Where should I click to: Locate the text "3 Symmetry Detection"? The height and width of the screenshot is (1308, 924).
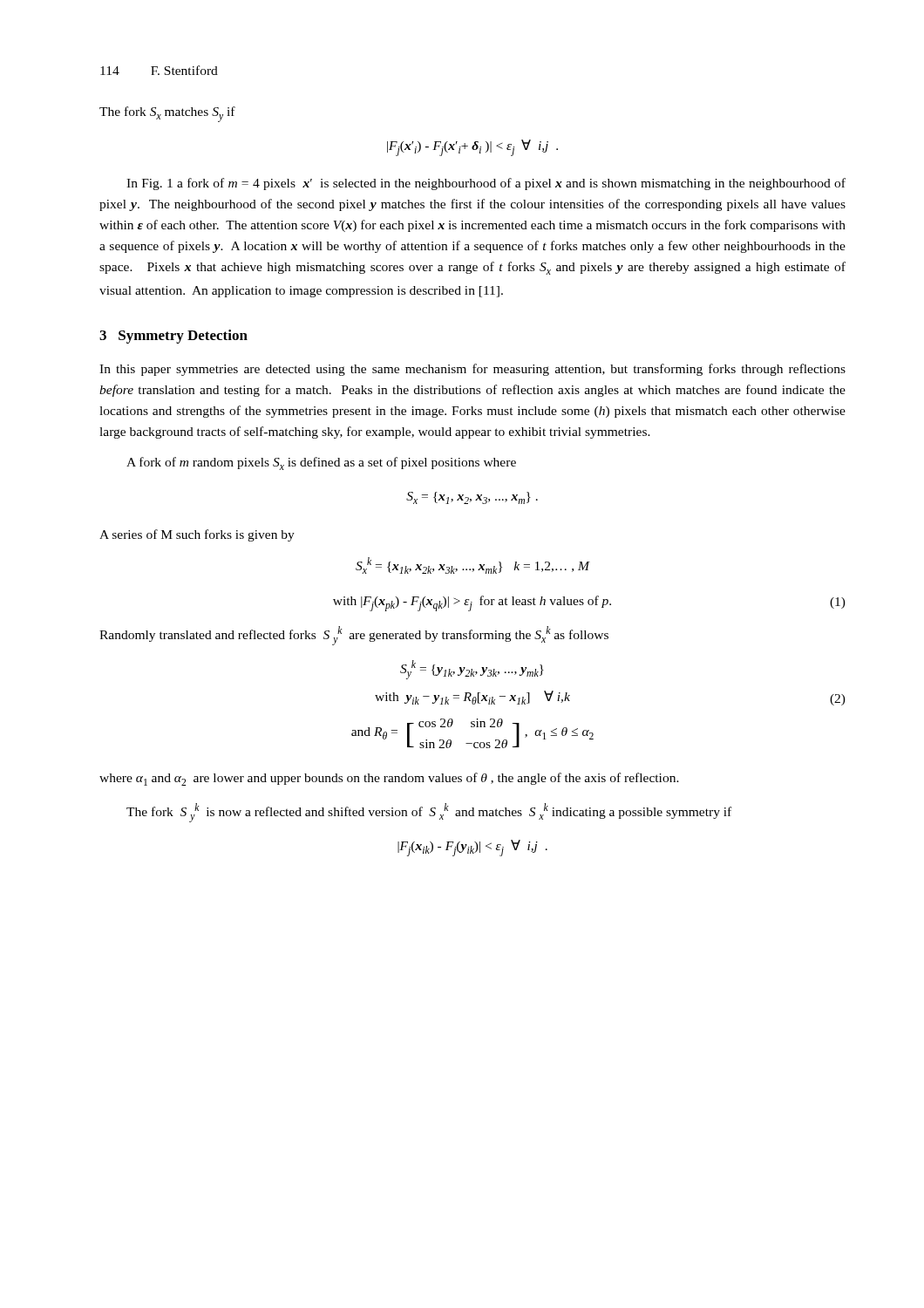point(173,336)
